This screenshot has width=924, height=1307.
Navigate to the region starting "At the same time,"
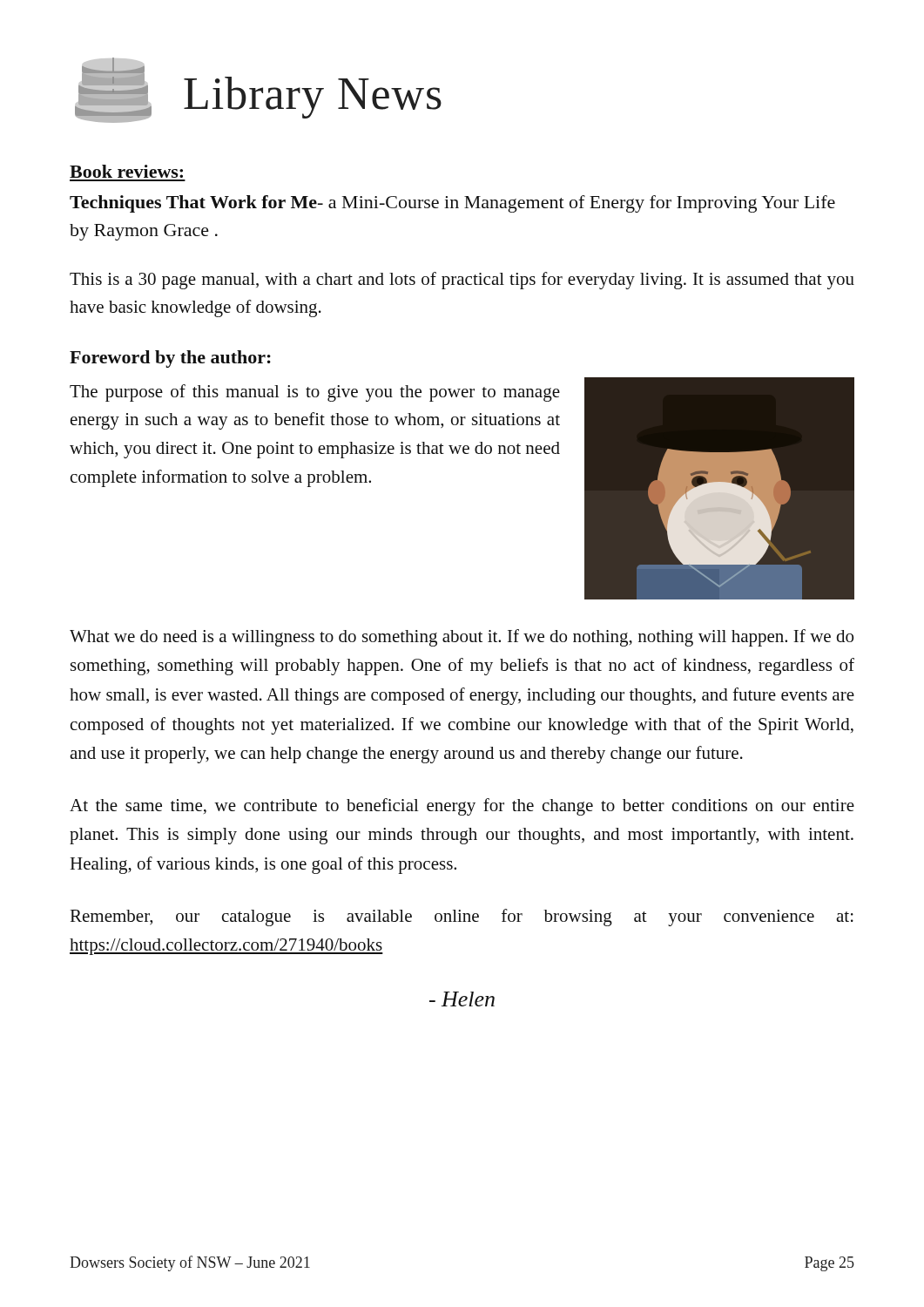click(462, 834)
